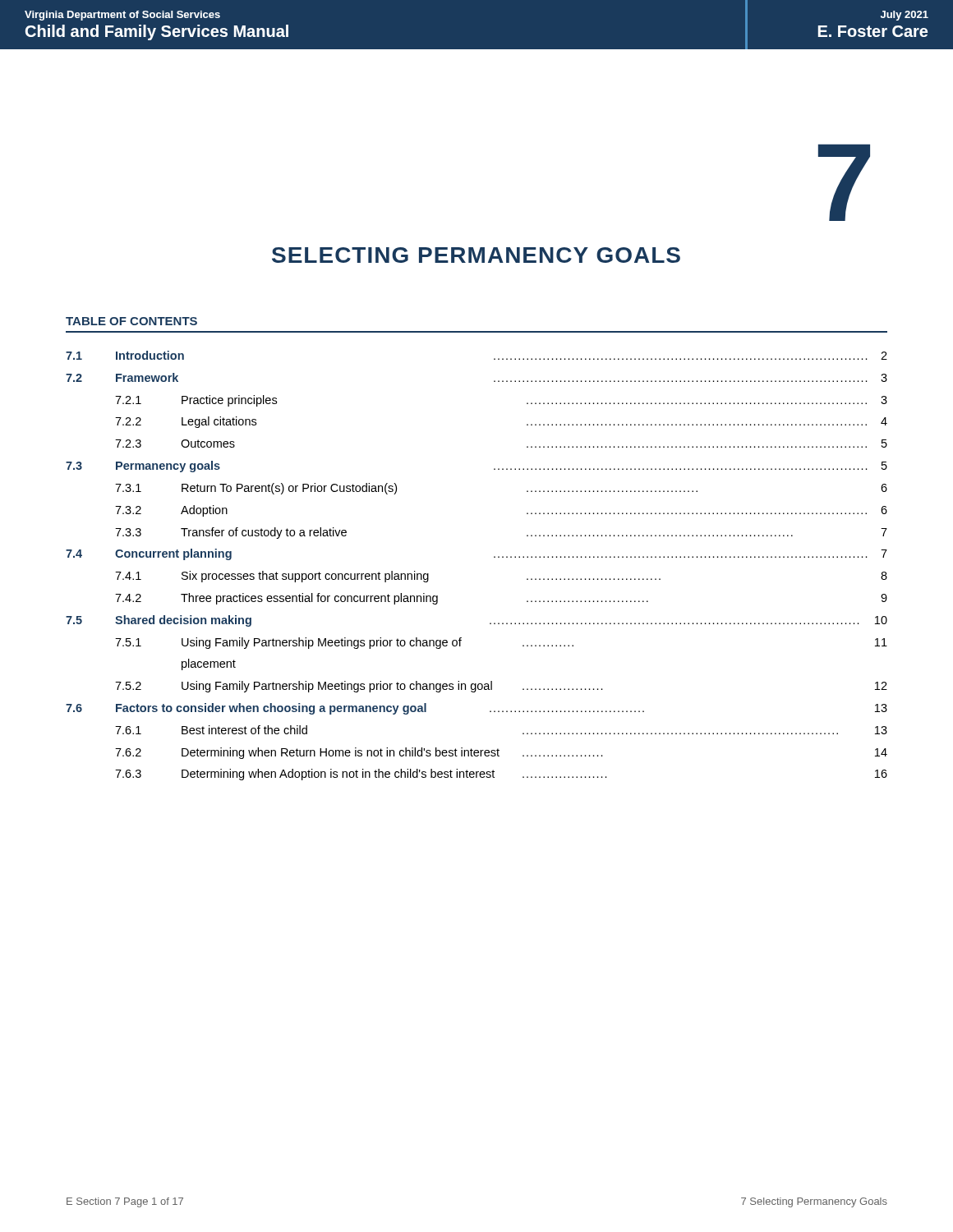The image size is (953, 1232).
Task: Click on the list item with the text "7.3.1 Return To Parent(s) or"
Action: tap(128, 488)
